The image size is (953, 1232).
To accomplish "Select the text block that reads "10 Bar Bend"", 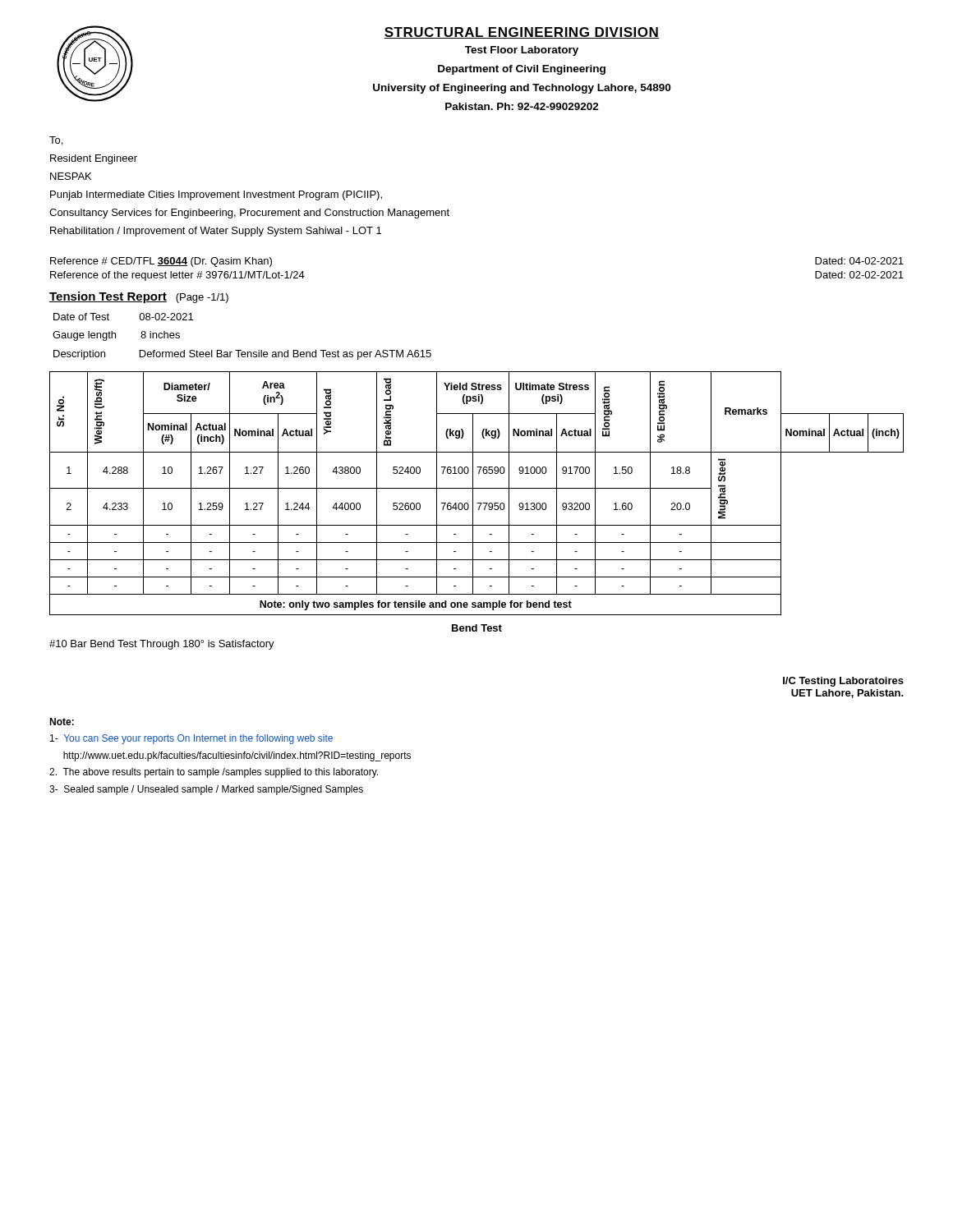I will (162, 643).
